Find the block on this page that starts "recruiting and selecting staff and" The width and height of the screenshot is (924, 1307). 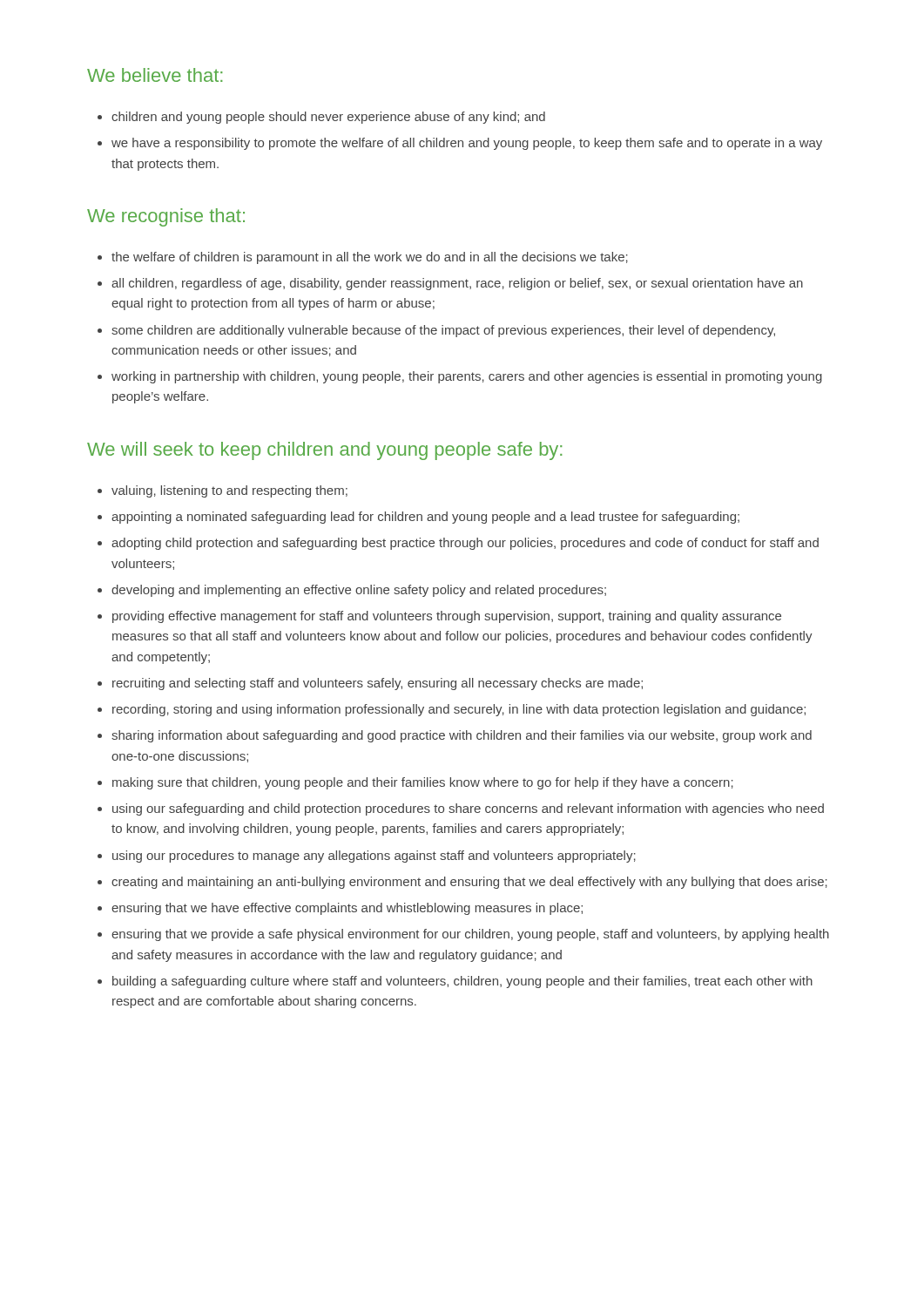[x=378, y=683]
